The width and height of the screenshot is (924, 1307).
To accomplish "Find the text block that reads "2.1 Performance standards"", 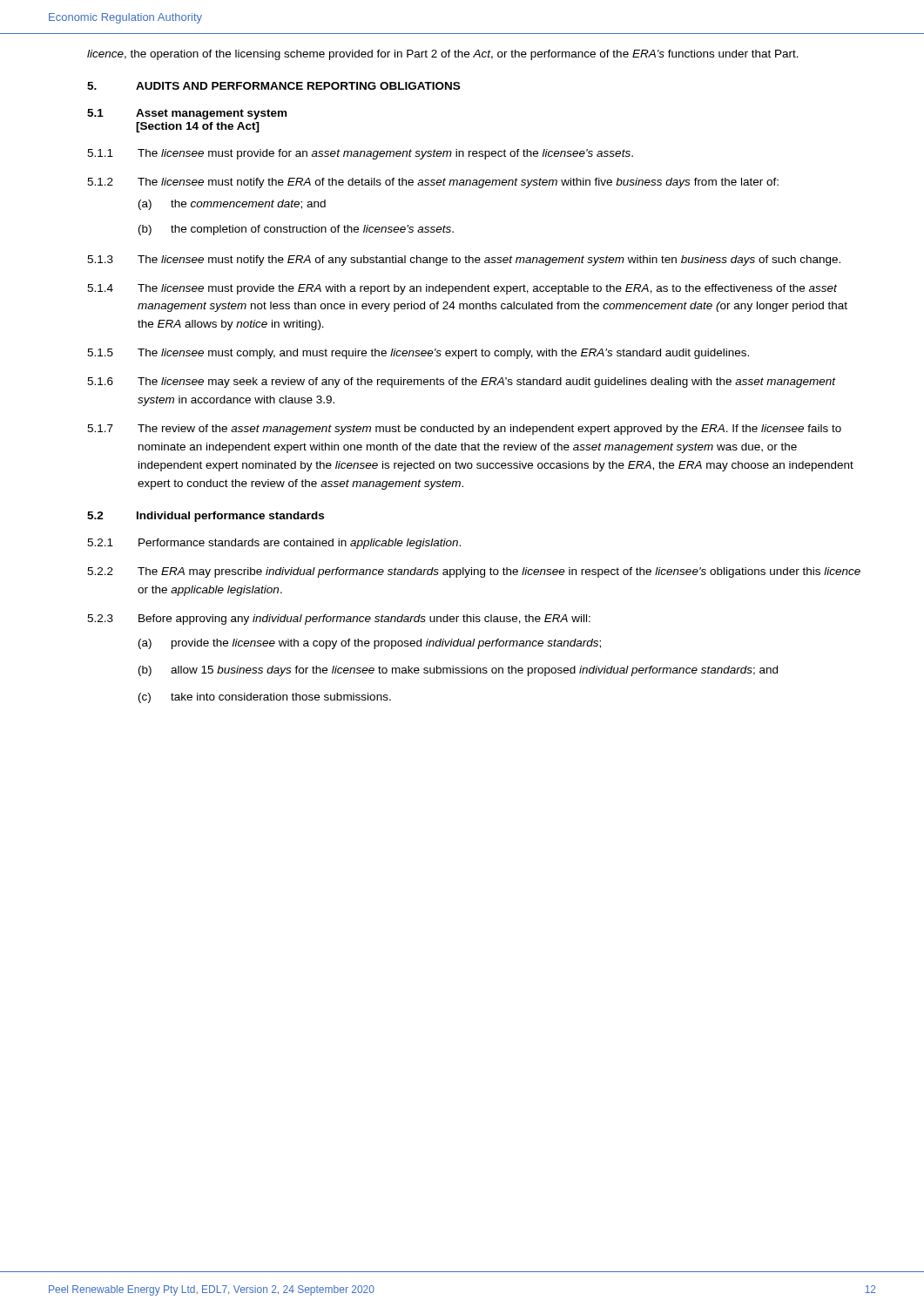I will [274, 544].
